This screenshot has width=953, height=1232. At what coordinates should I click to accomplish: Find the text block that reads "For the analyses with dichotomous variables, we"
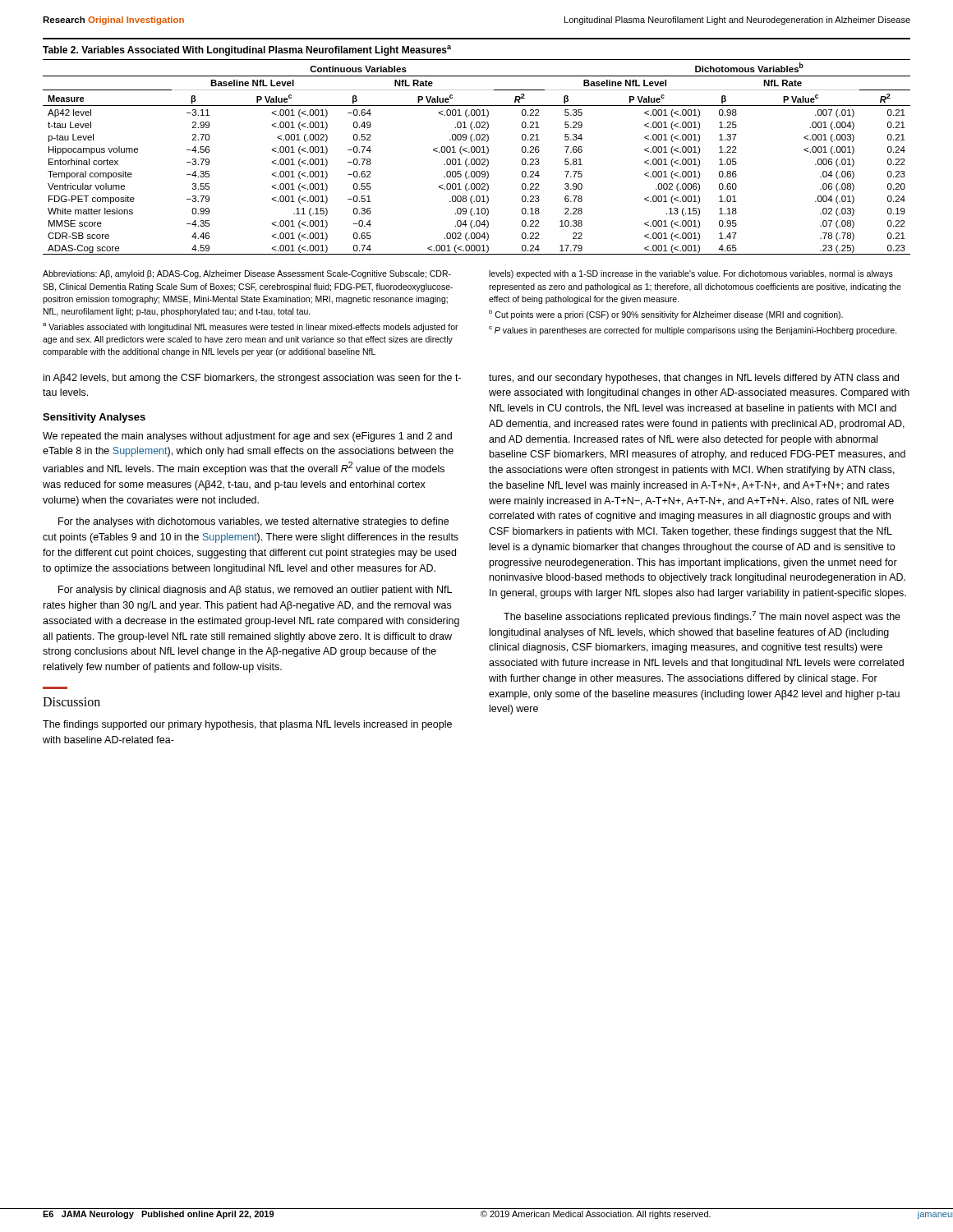(253, 545)
